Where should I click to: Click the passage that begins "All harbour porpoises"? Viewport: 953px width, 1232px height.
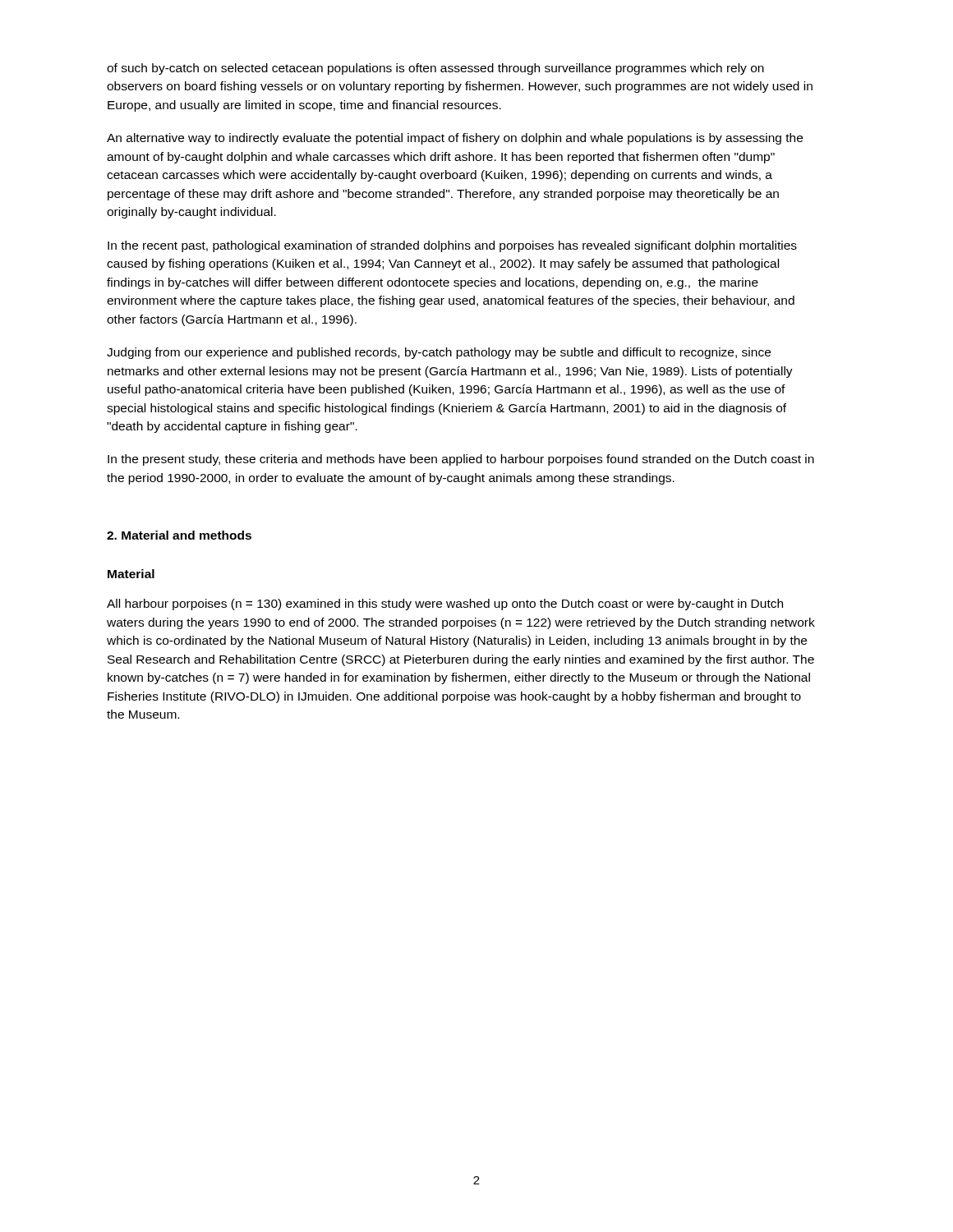461,659
